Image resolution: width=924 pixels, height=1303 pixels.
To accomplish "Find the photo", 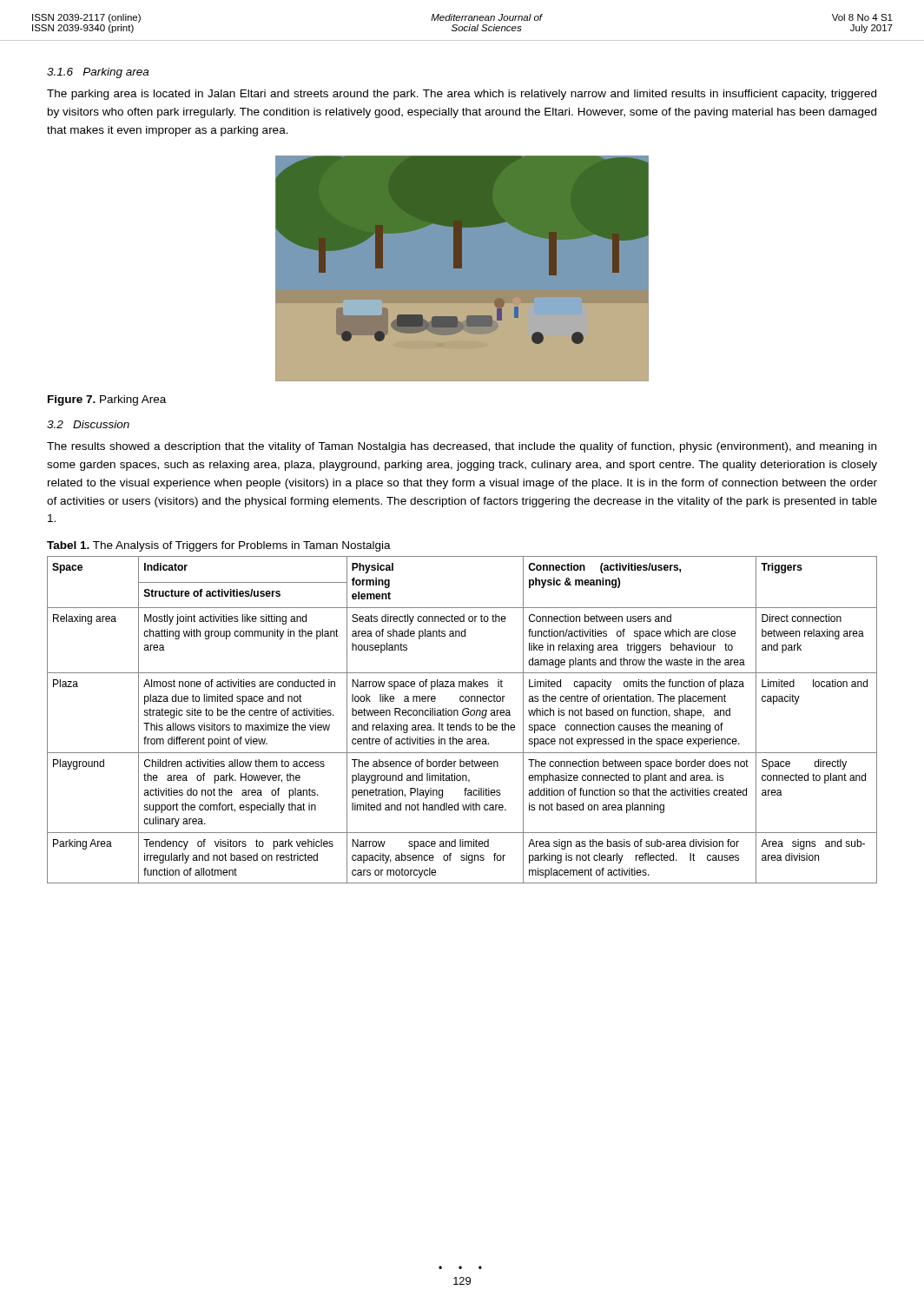I will 462,270.
